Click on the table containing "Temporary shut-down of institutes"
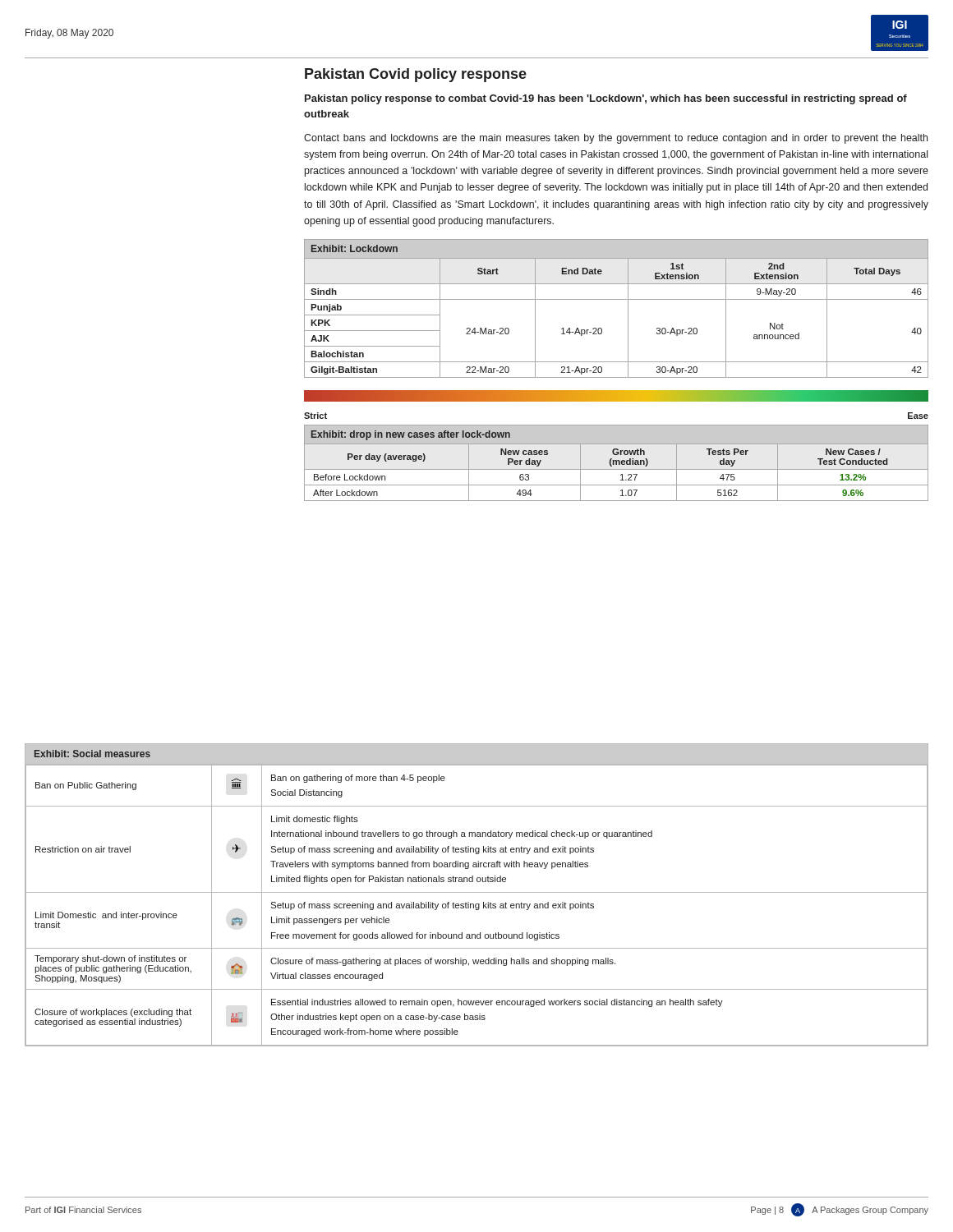This screenshot has width=953, height=1232. tap(476, 895)
